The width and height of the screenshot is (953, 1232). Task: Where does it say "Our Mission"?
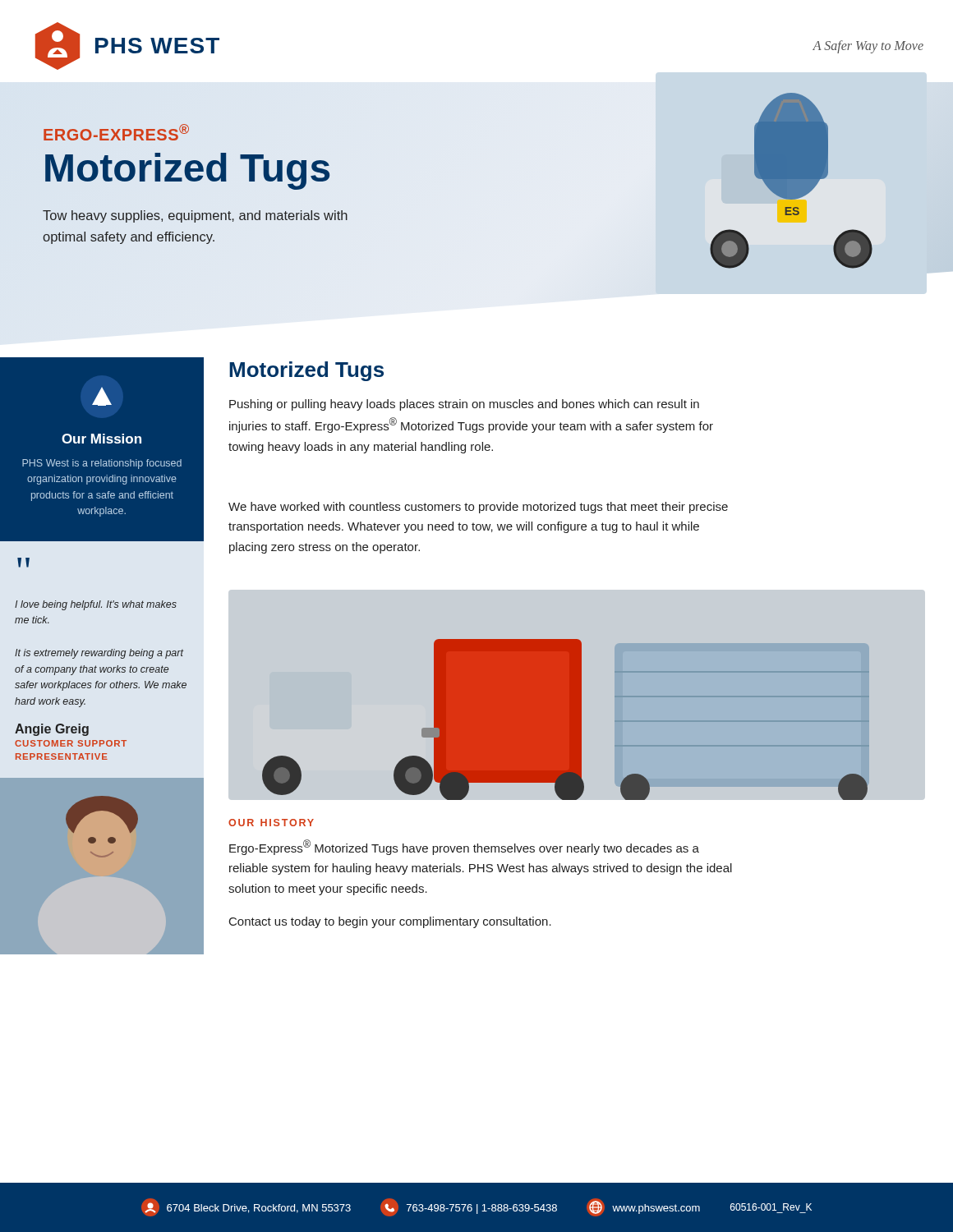(102, 439)
